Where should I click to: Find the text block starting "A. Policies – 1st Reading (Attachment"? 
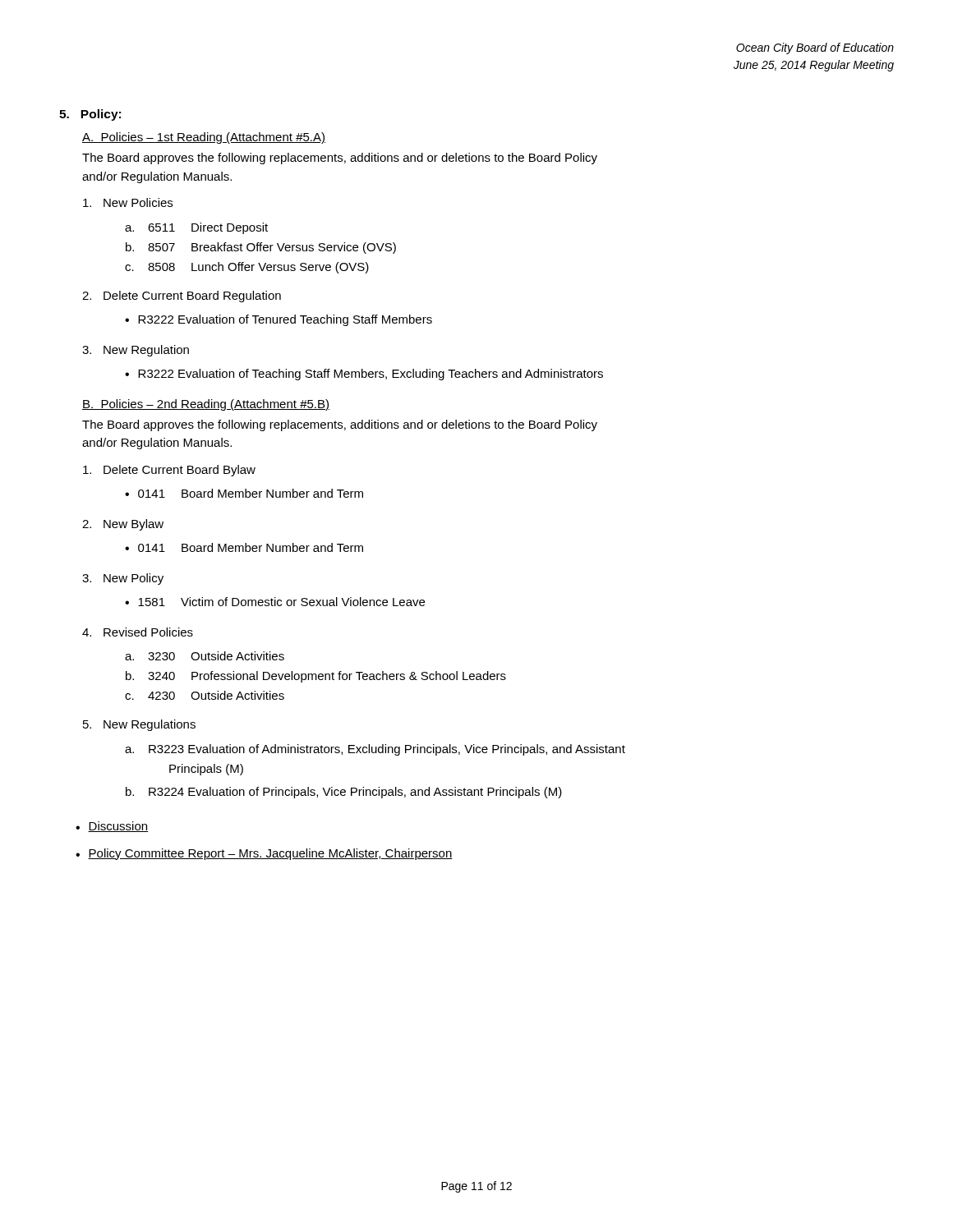point(204,137)
